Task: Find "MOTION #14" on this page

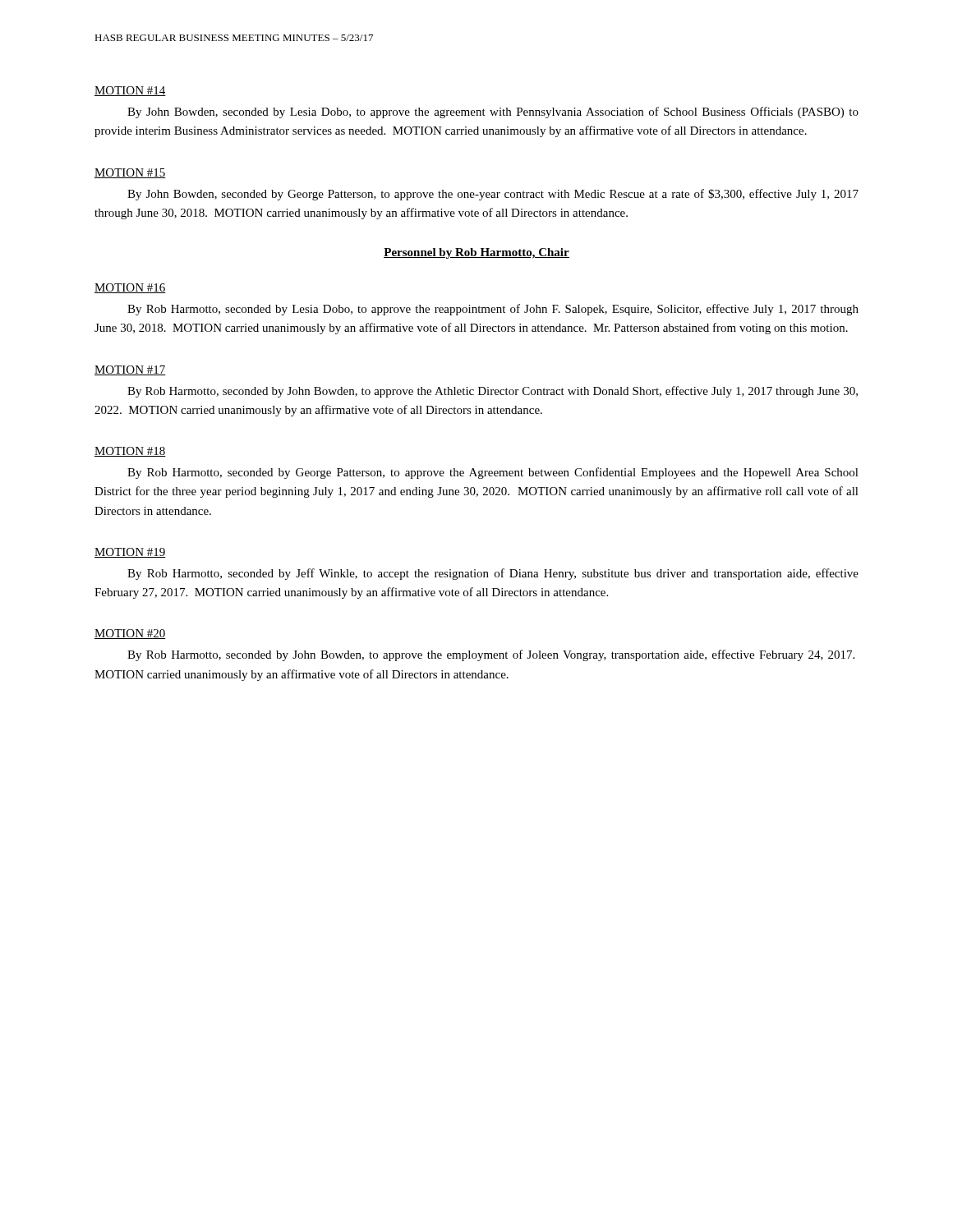Action: (130, 90)
